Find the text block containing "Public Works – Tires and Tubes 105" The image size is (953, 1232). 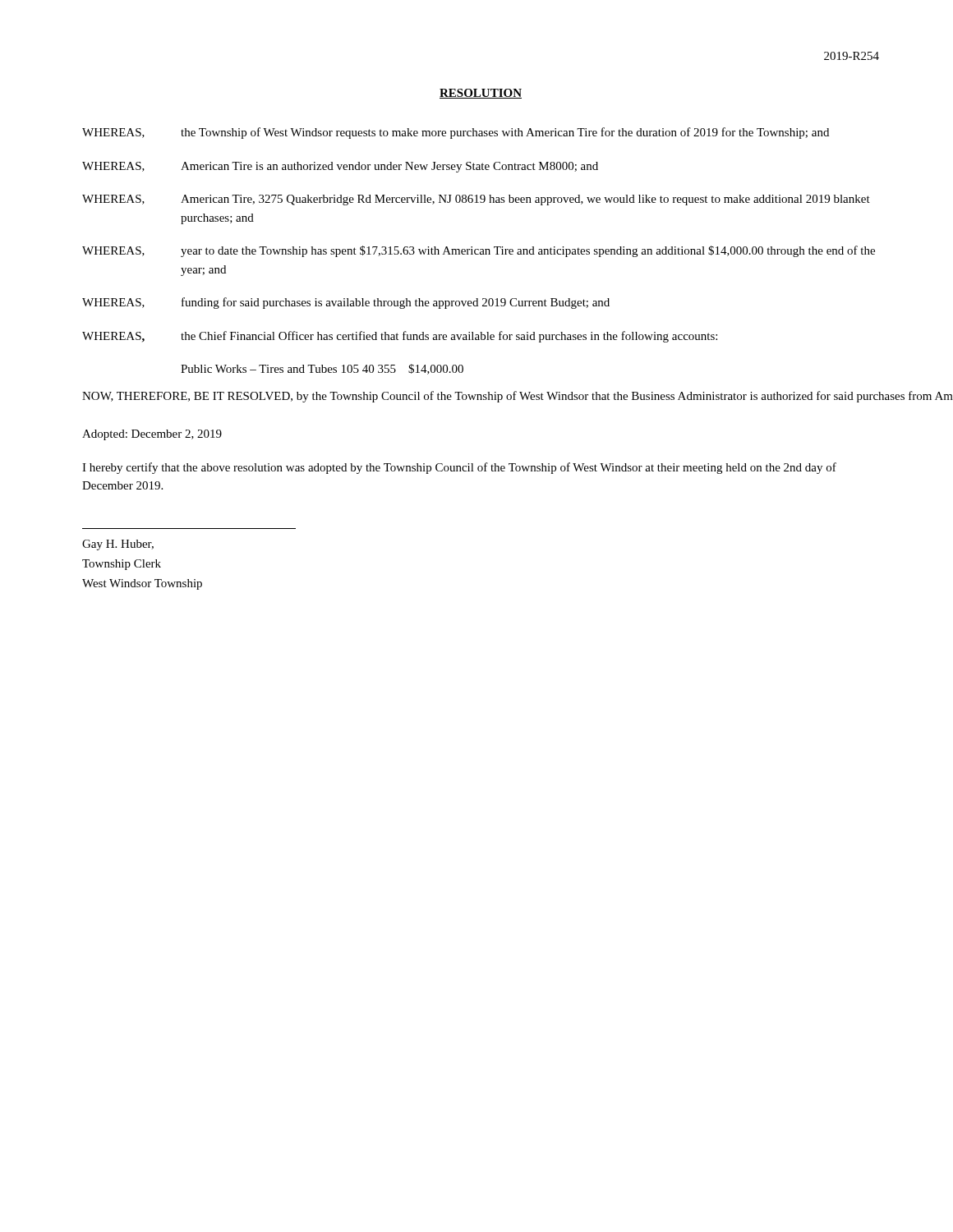pyautogui.click(x=322, y=369)
